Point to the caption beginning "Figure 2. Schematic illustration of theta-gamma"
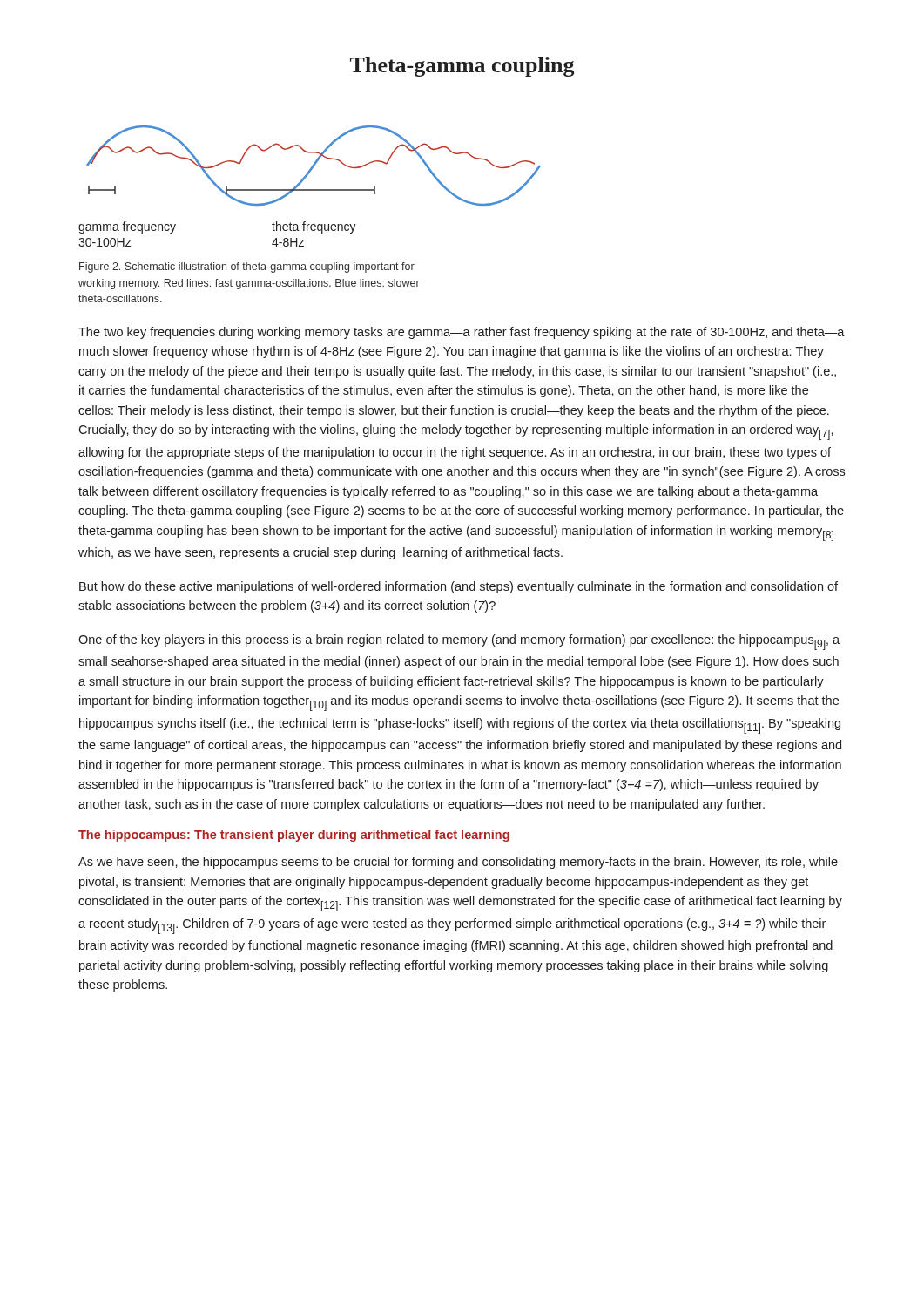This screenshot has height=1307, width=924. (x=249, y=283)
